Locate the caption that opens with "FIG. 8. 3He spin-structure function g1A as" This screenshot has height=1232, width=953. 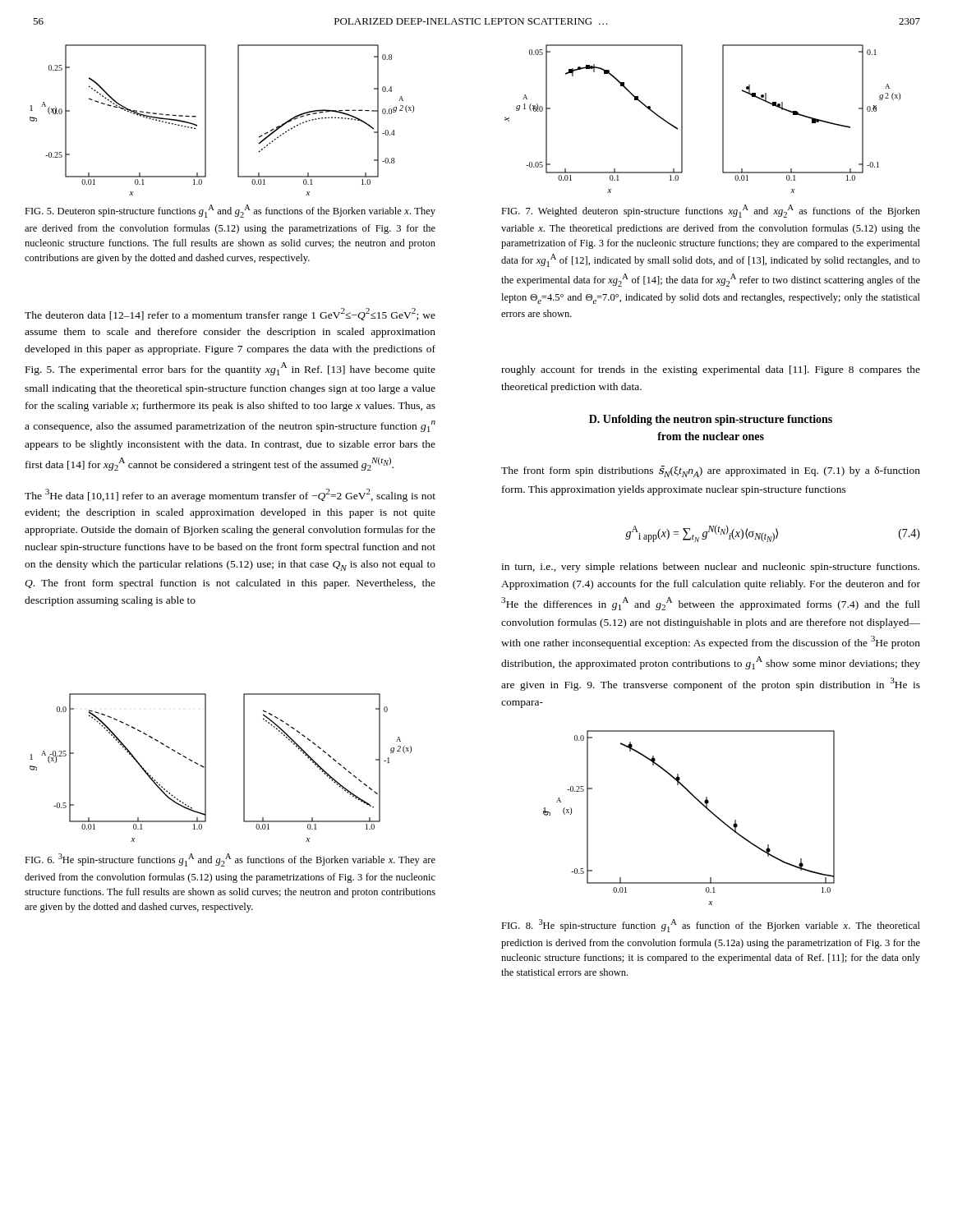711,948
